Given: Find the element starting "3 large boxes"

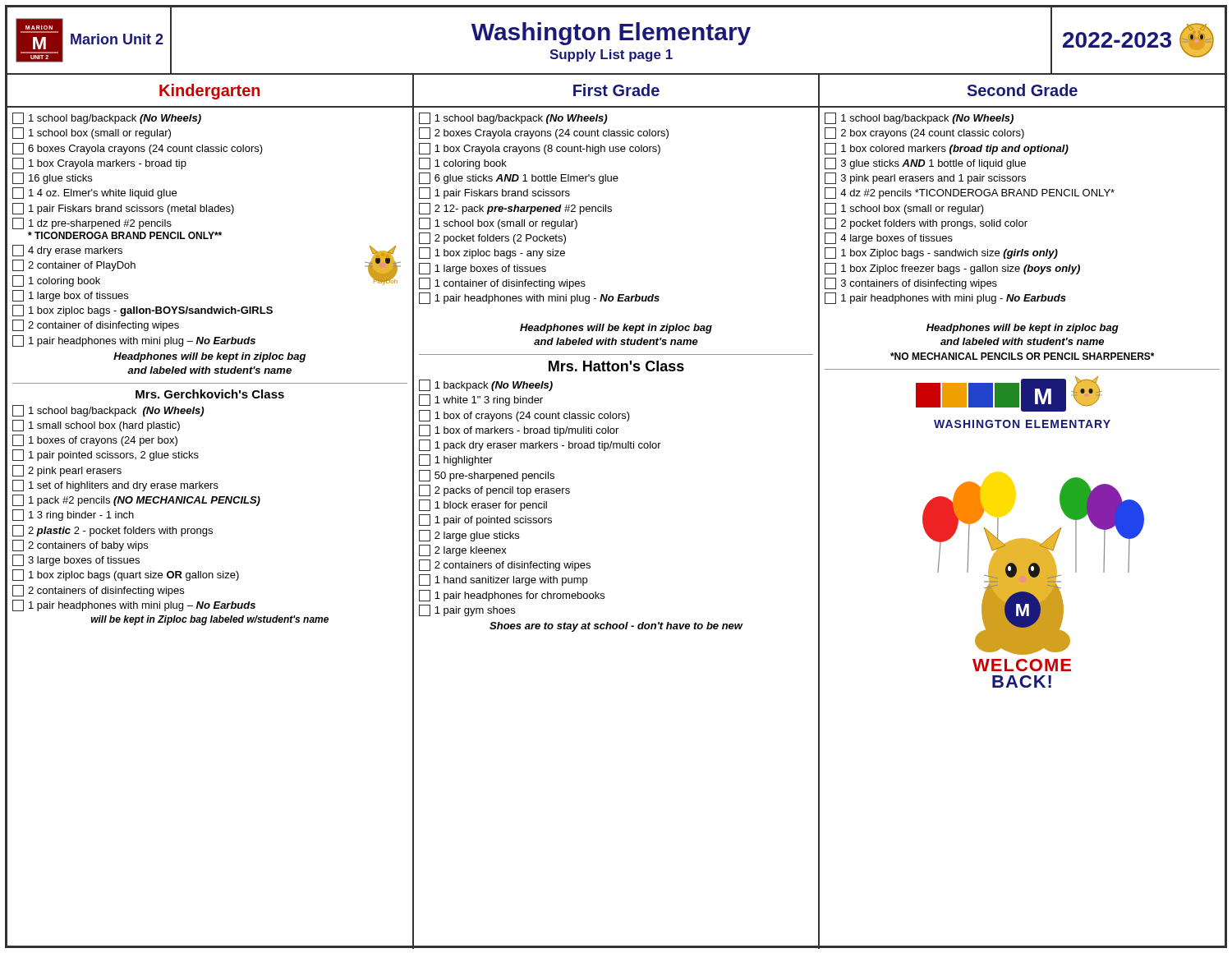Looking at the screenshot, I should point(76,560).
